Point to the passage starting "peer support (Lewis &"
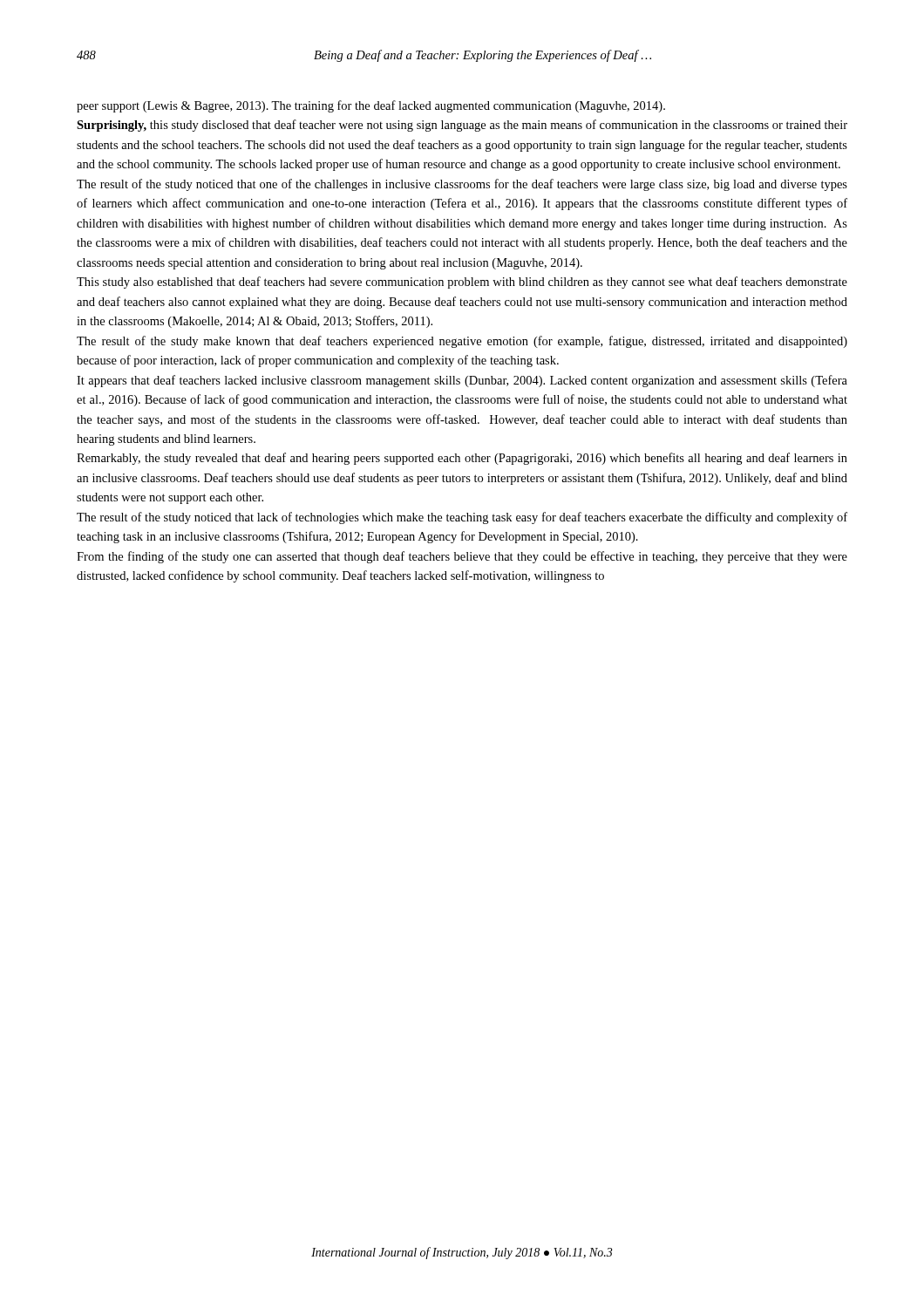The width and height of the screenshot is (924, 1308). pyautogui.click(x=462, y=106)
